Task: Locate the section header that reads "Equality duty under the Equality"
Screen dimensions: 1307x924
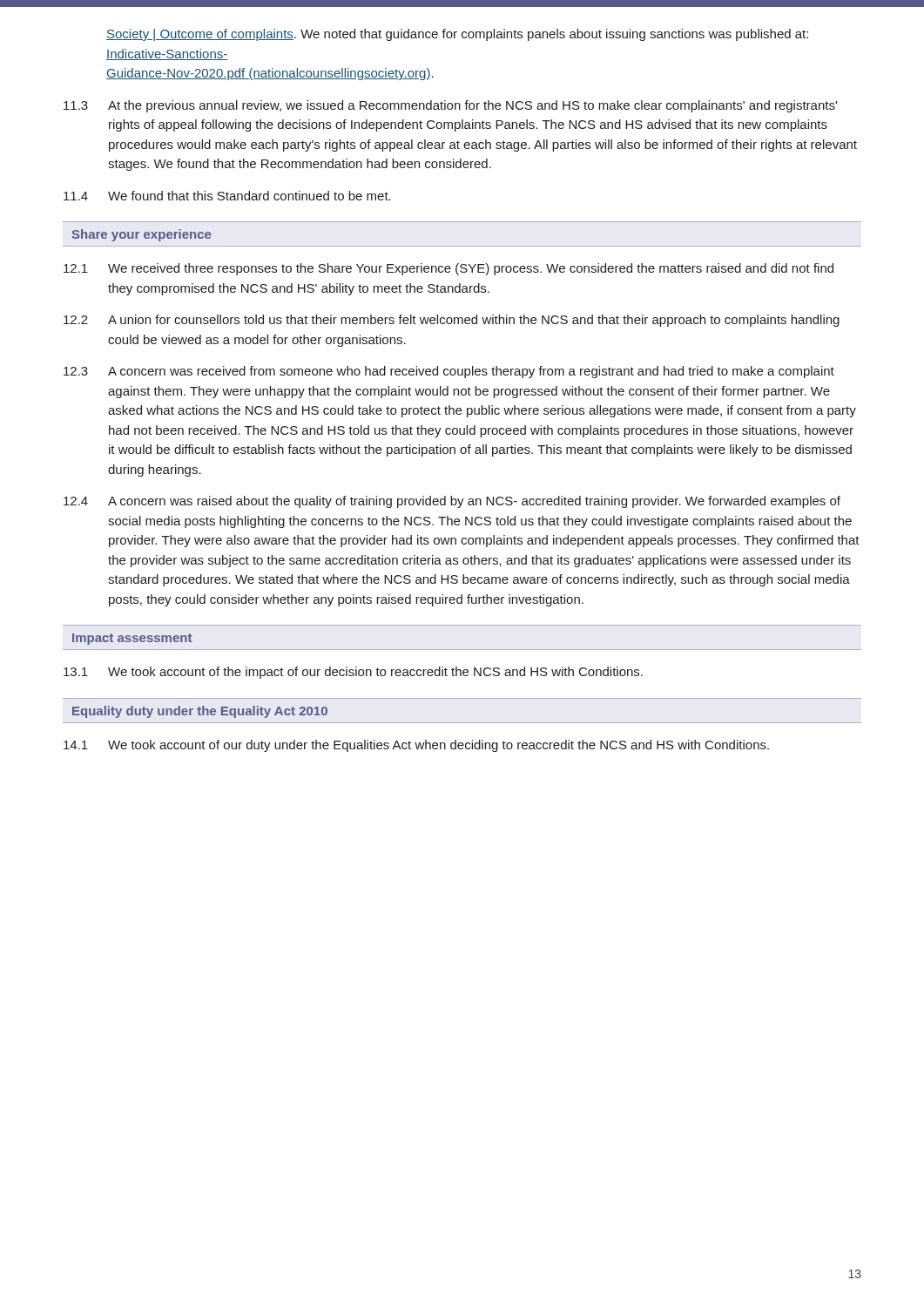Action: click(200, 710)
